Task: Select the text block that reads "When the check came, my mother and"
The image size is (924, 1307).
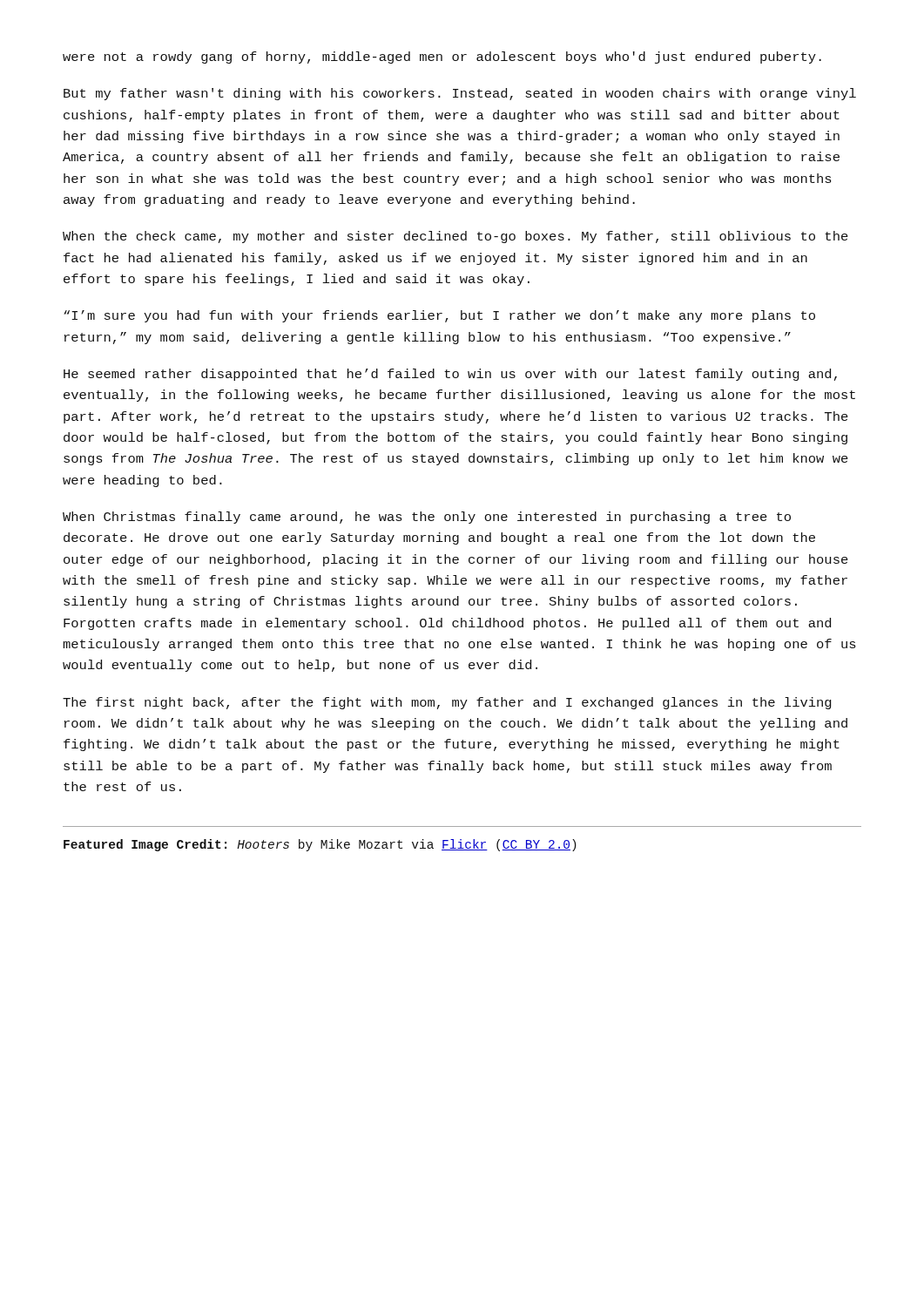Action: coord(456,258)
